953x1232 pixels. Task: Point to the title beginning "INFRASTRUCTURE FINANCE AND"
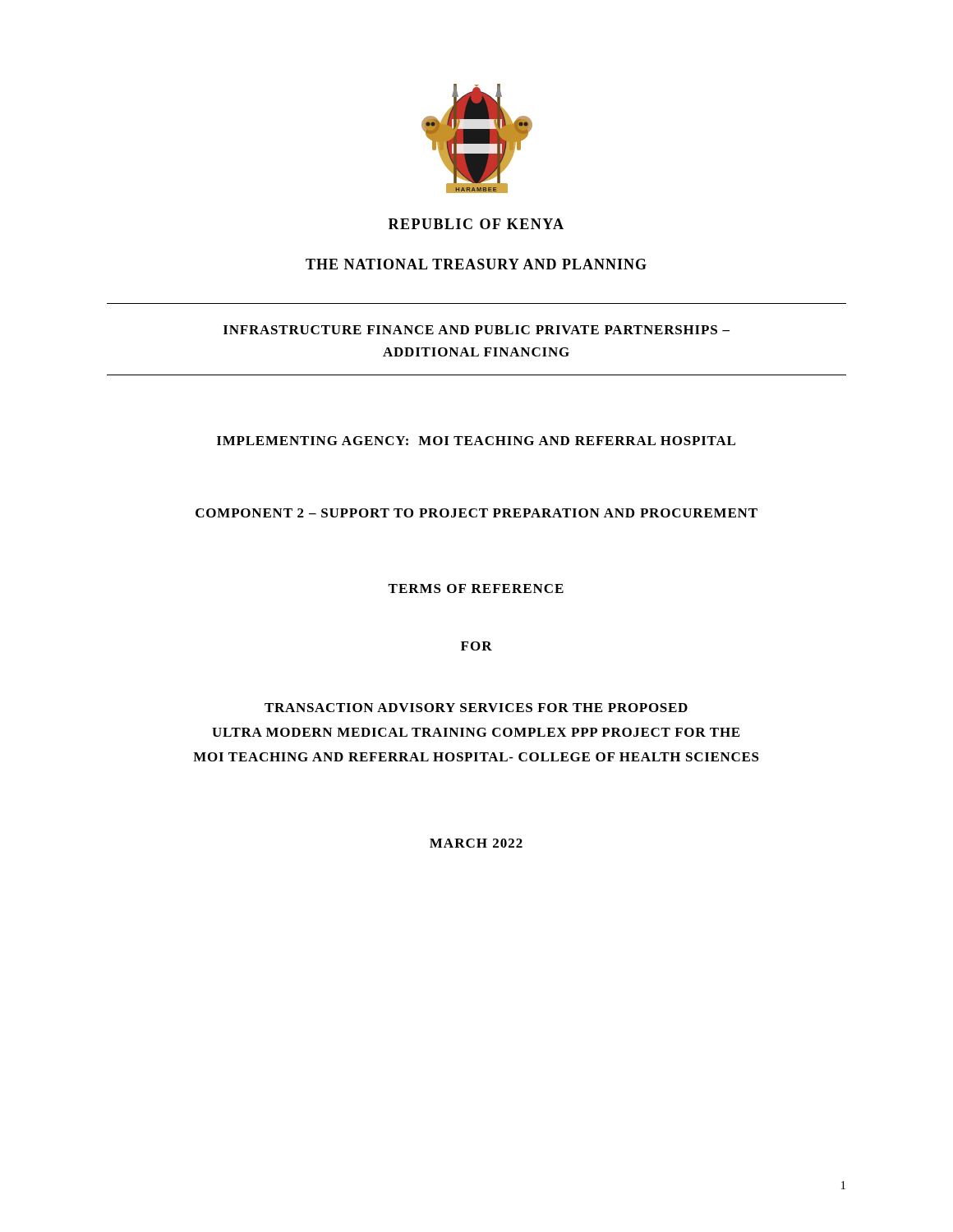(476, 341)
